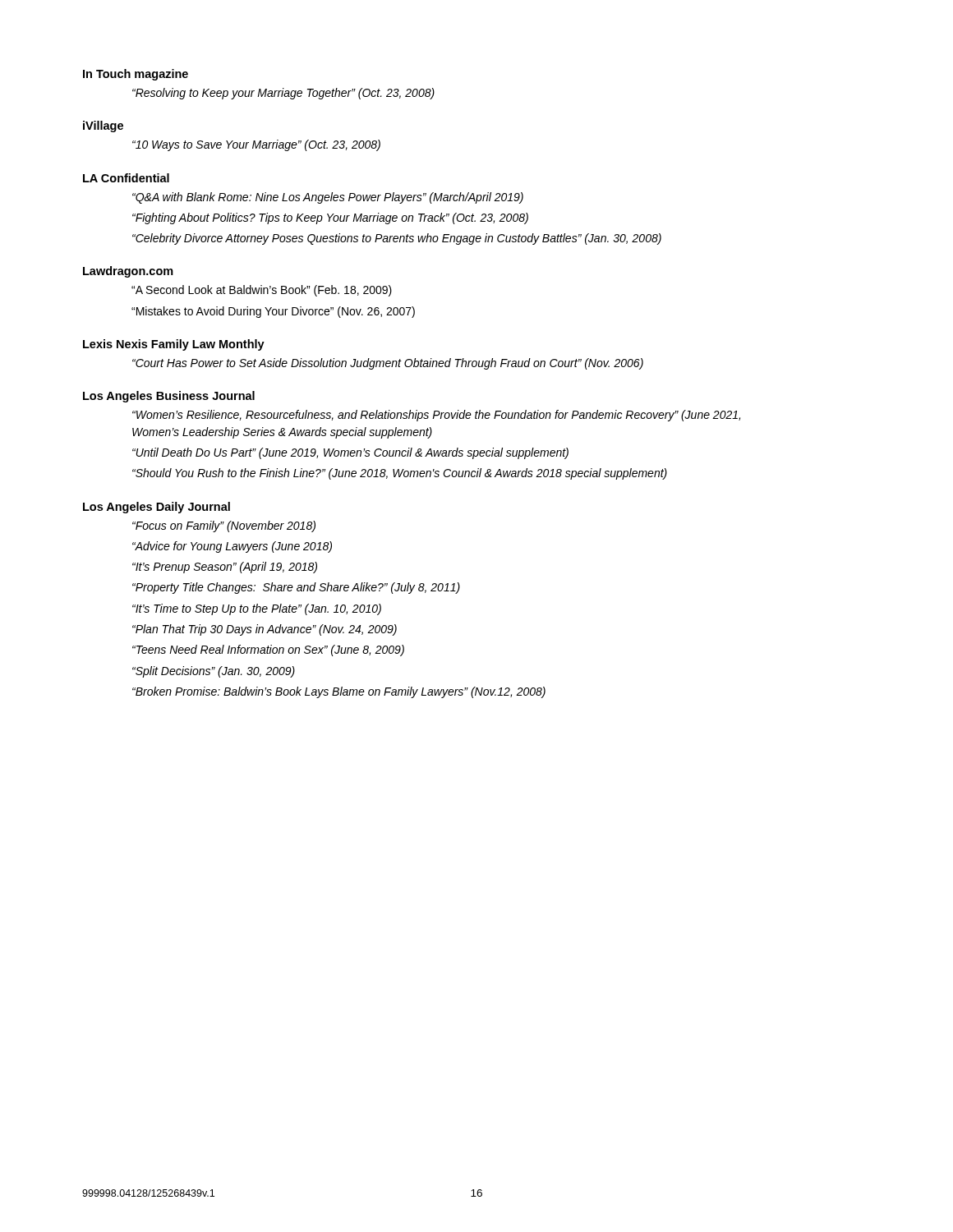This screenshot has width=953, height=1232.
Task: Click on the list item with the text "“Women’s Resilience, Resourcefulness, and Relationships"
Action: point(437,423)
